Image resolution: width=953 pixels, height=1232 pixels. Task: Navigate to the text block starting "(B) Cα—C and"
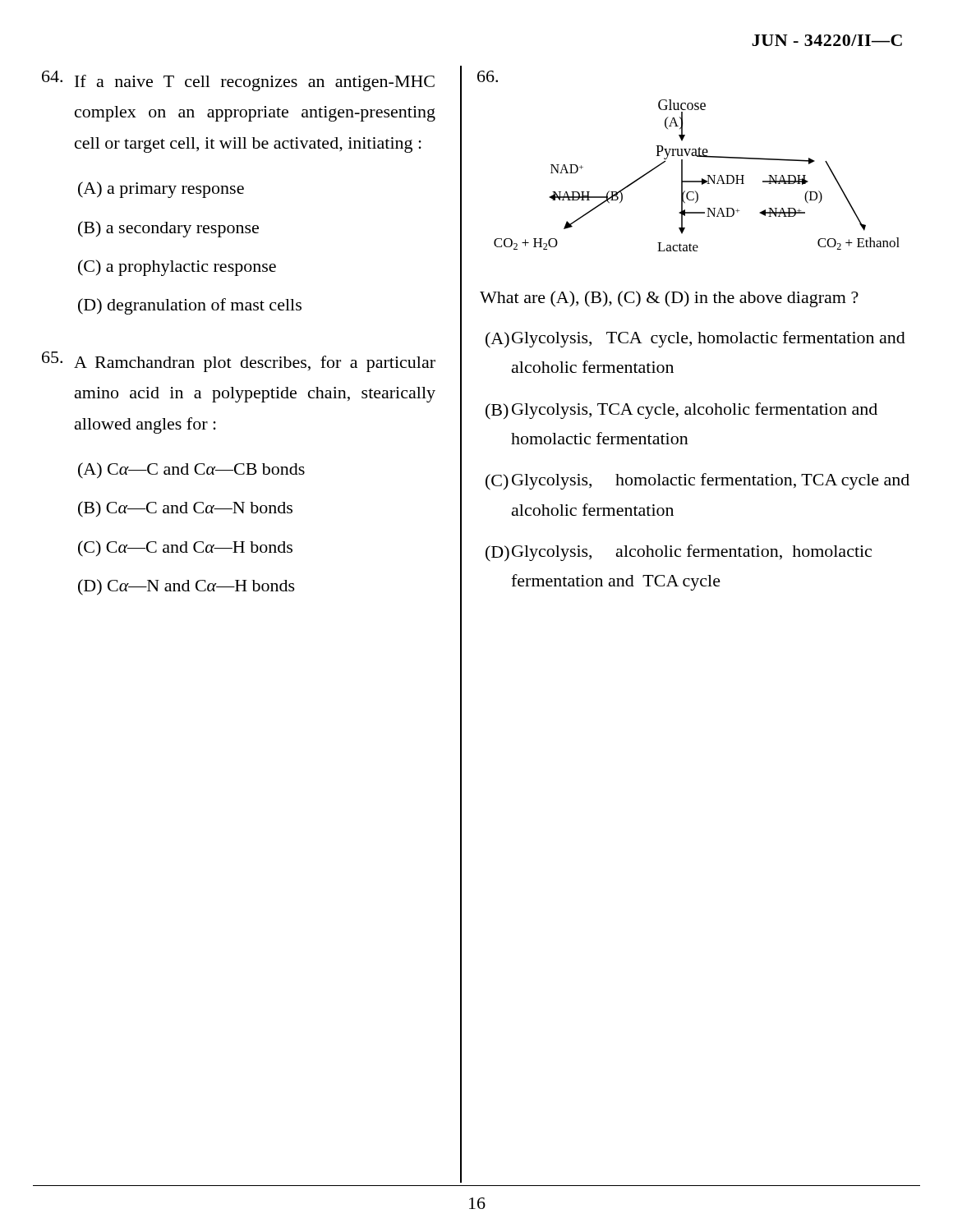[x=185, y=507]
